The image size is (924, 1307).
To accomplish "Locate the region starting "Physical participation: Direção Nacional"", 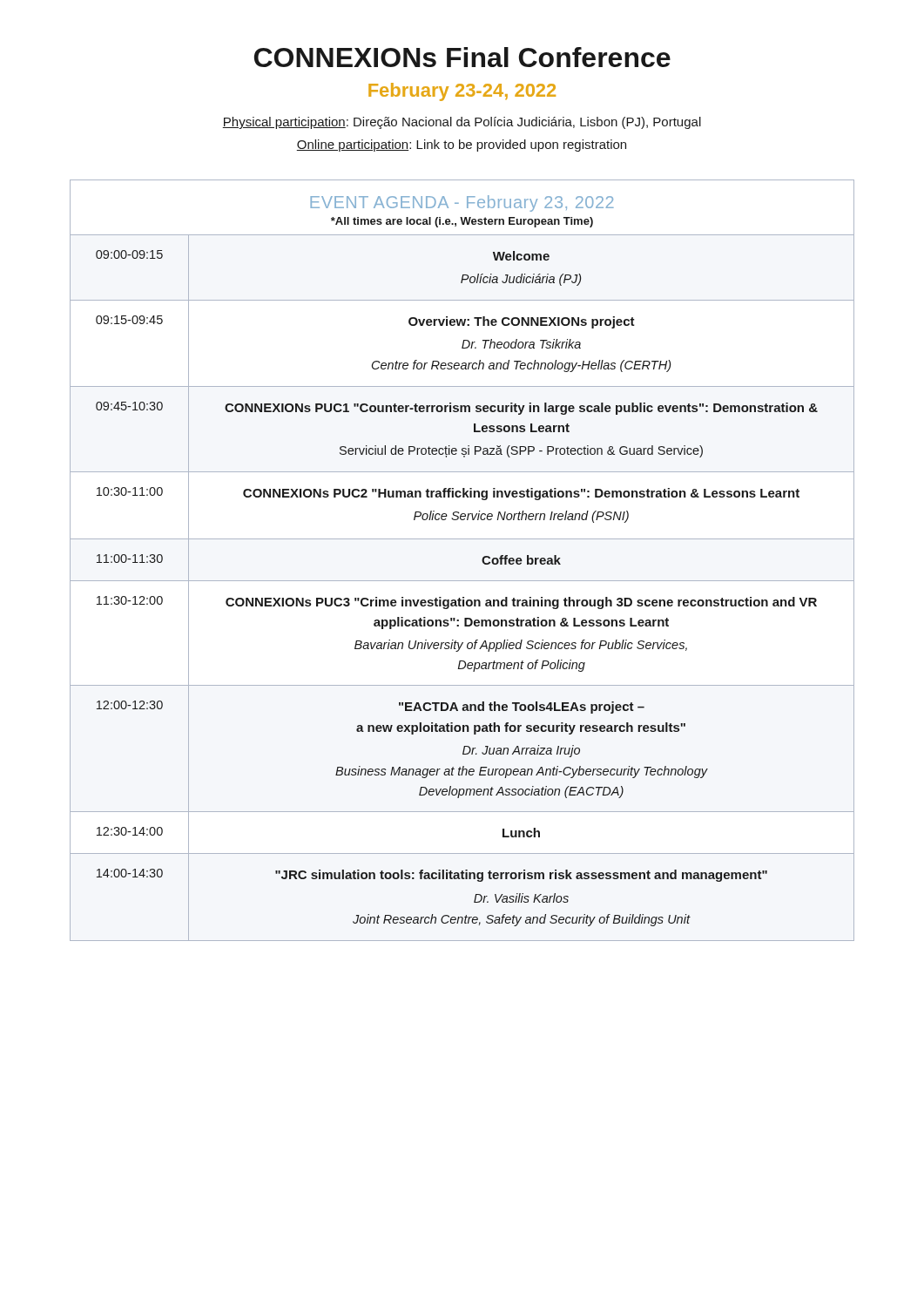I will pyautogui.click(x=462, y=133).
